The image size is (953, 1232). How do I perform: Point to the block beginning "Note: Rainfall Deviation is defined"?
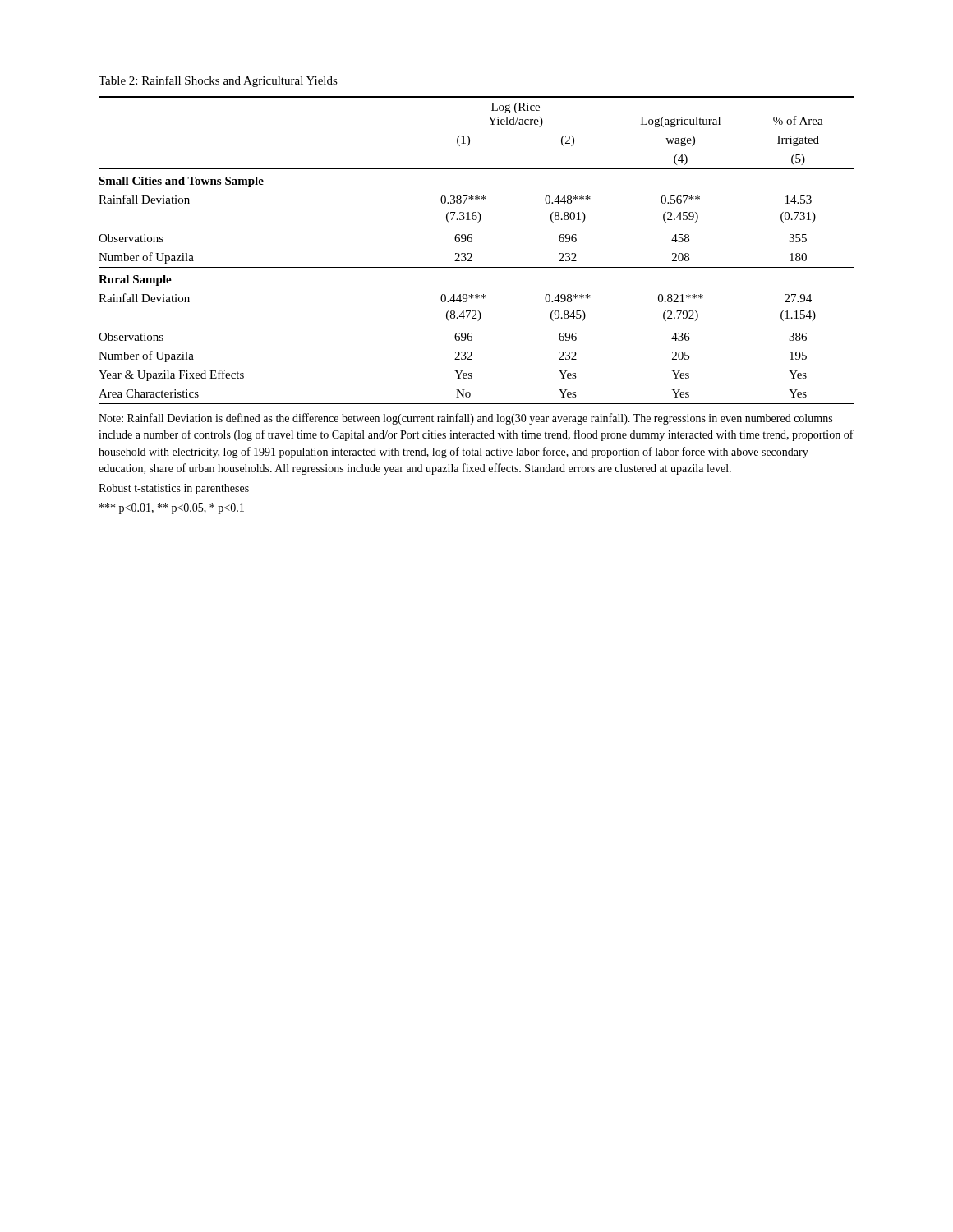(x=476, y=444)
